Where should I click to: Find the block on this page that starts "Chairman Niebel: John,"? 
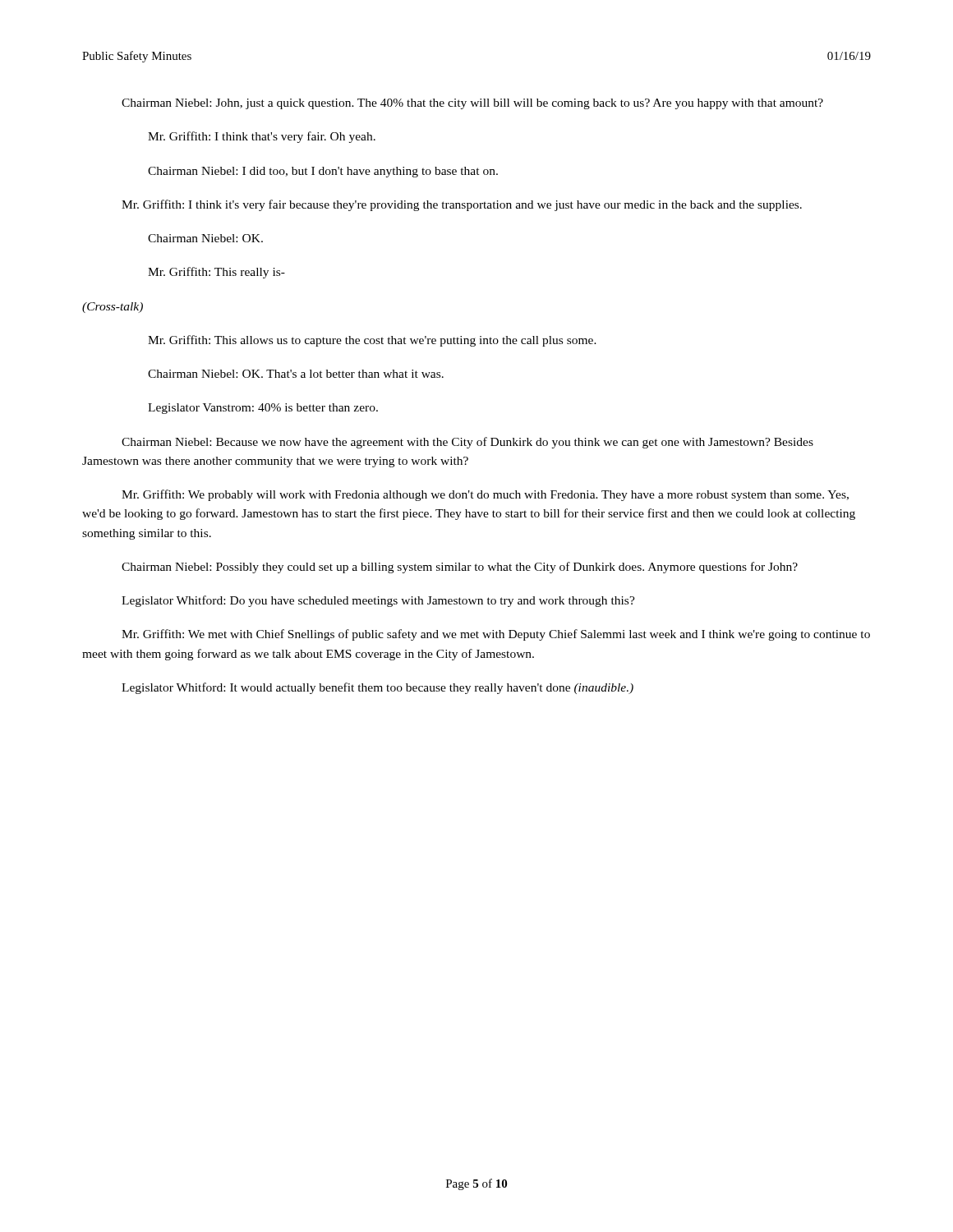click(x=472, y=102)
